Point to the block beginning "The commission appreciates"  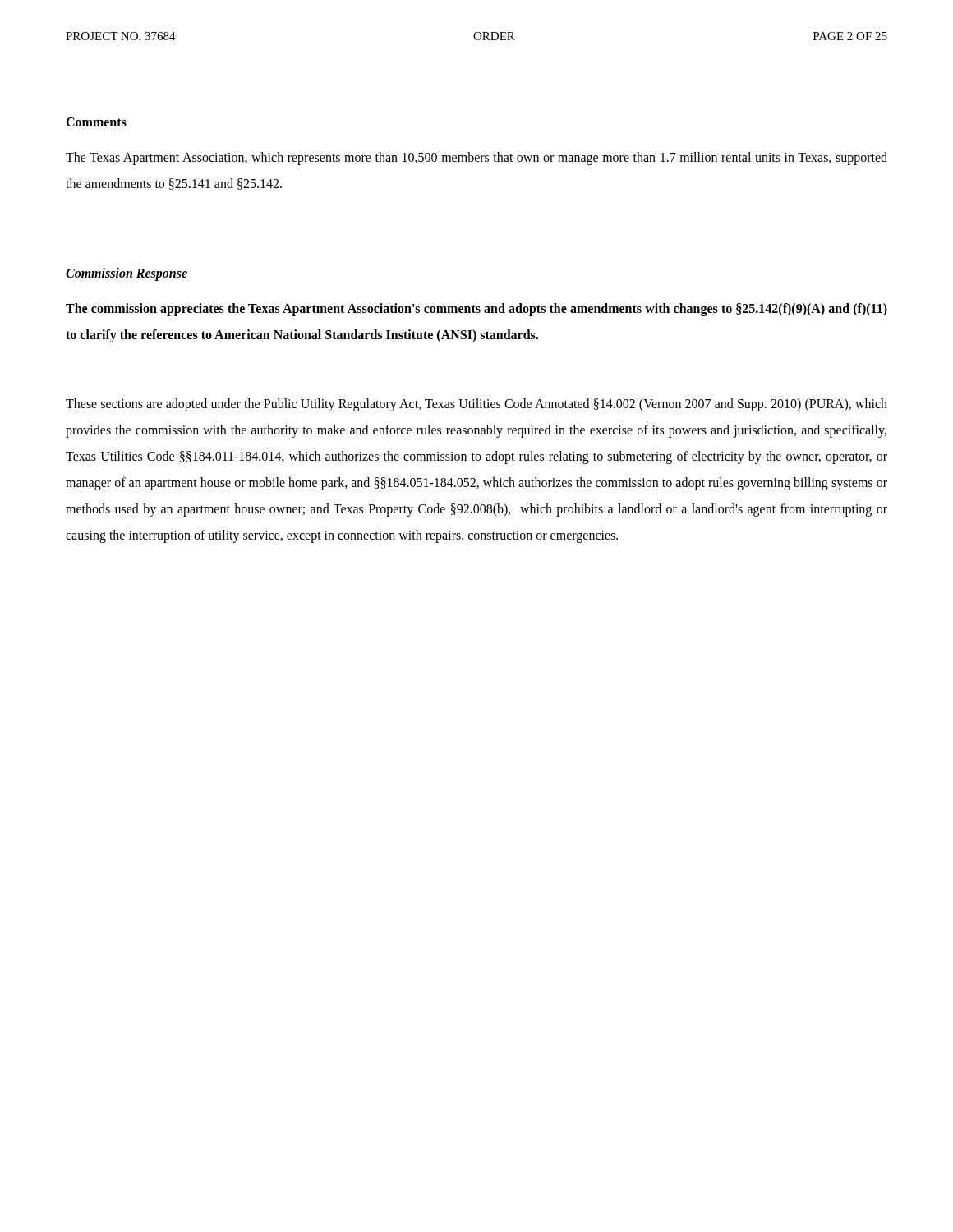point(476,322)
